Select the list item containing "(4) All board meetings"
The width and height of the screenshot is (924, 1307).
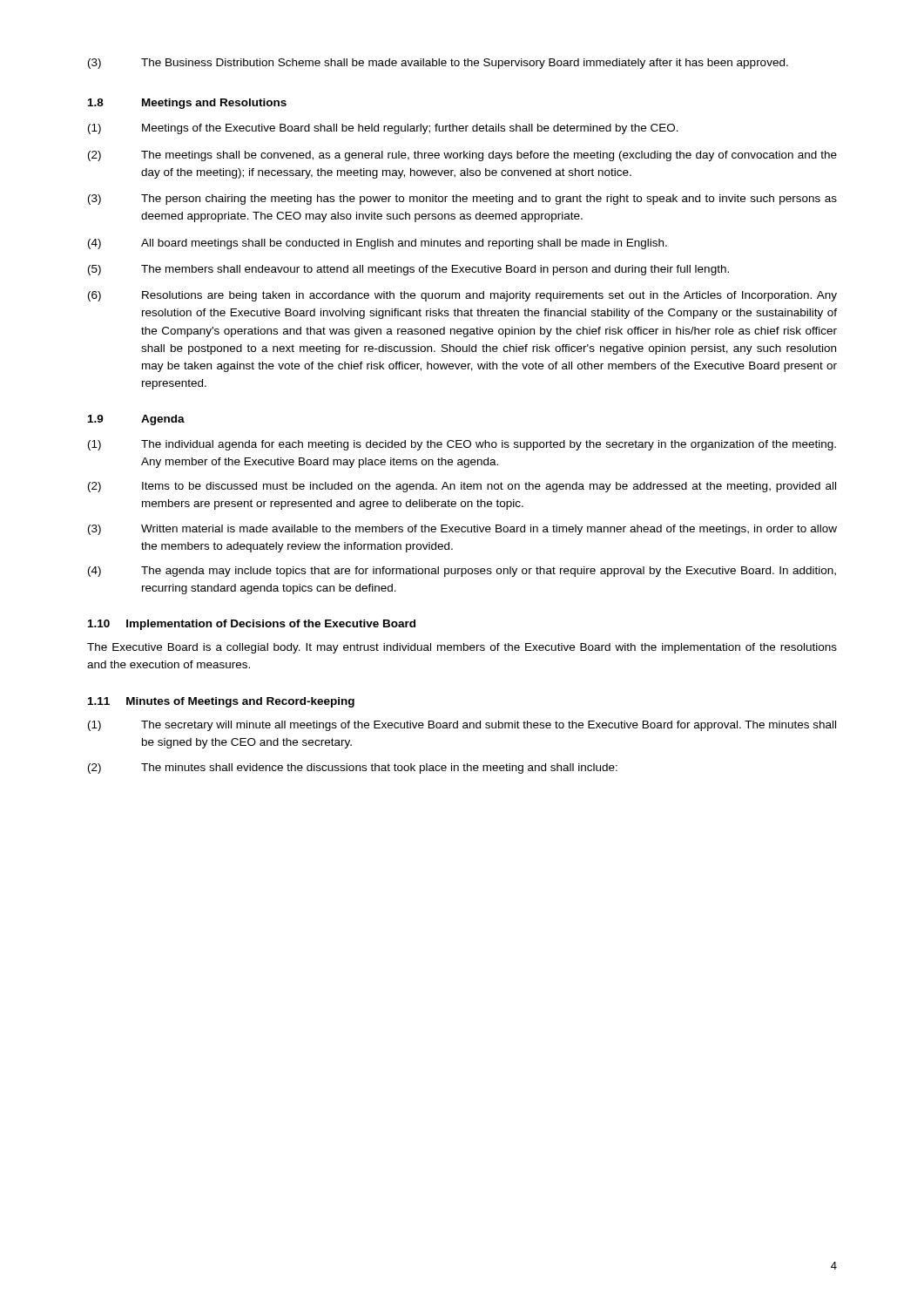pyautogui.click(x=462, y=243)
